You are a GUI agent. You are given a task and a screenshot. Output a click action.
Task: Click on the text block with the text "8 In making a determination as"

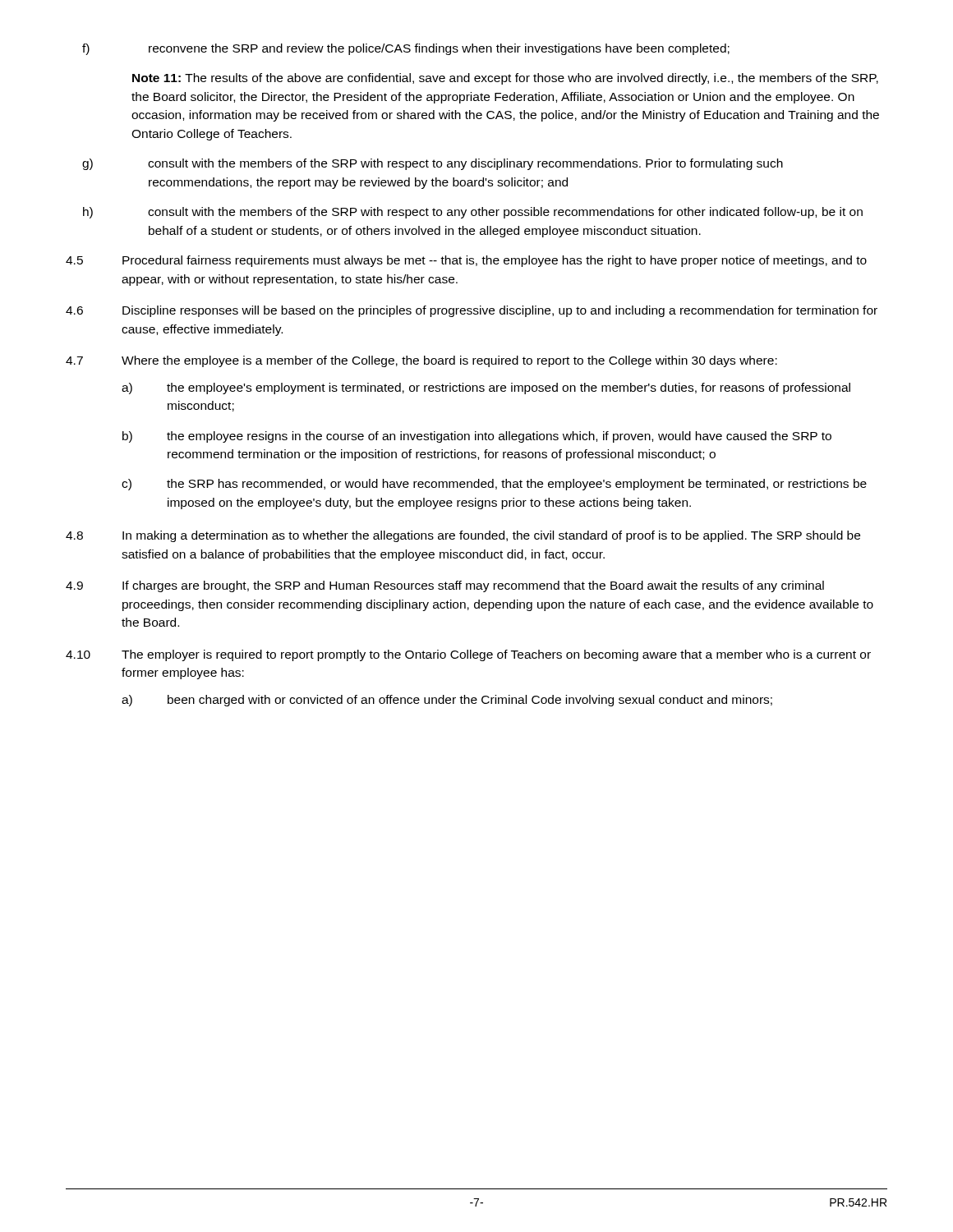[476, 545]
